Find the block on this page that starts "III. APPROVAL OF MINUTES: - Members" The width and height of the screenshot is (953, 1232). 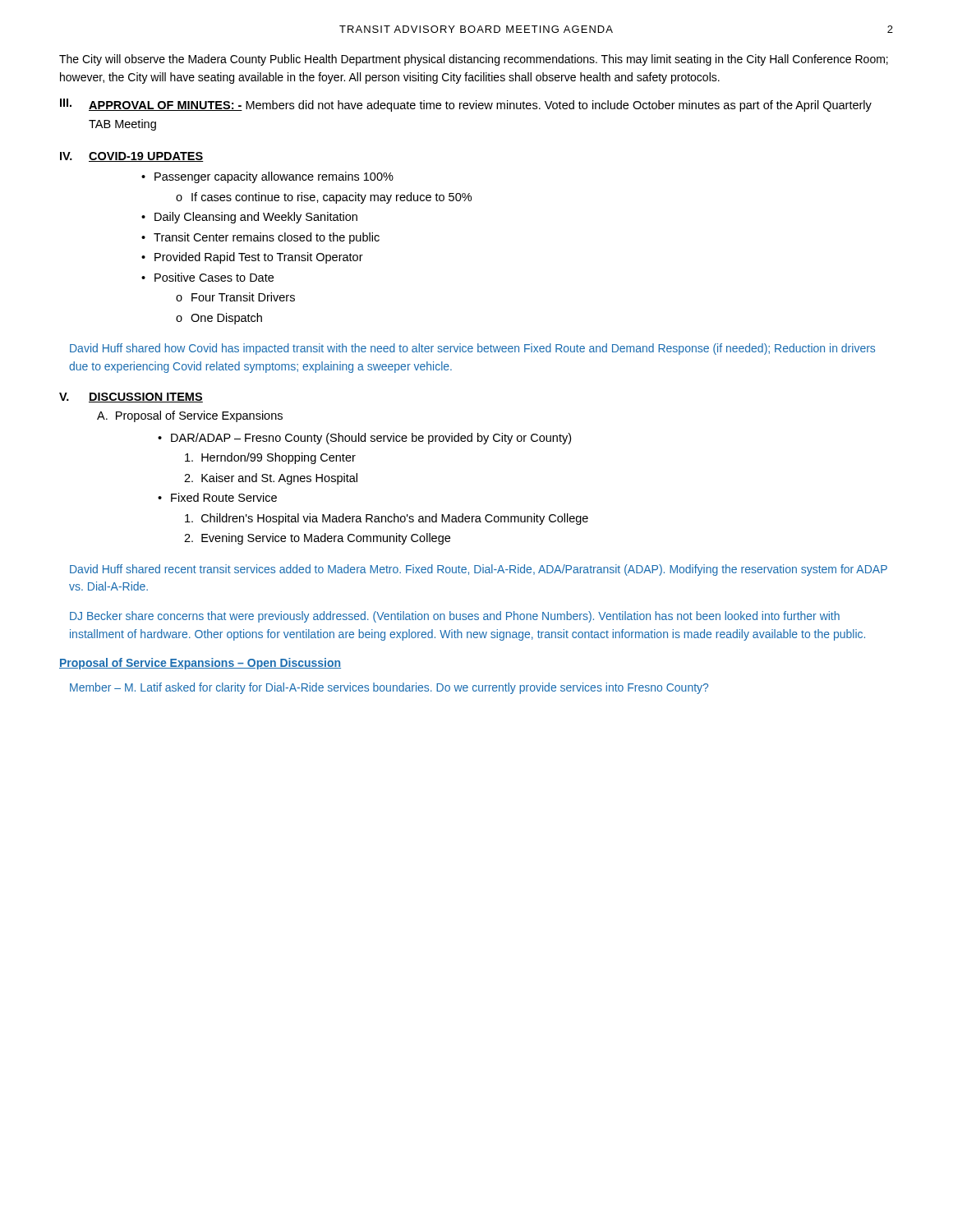tap(476, 115)
